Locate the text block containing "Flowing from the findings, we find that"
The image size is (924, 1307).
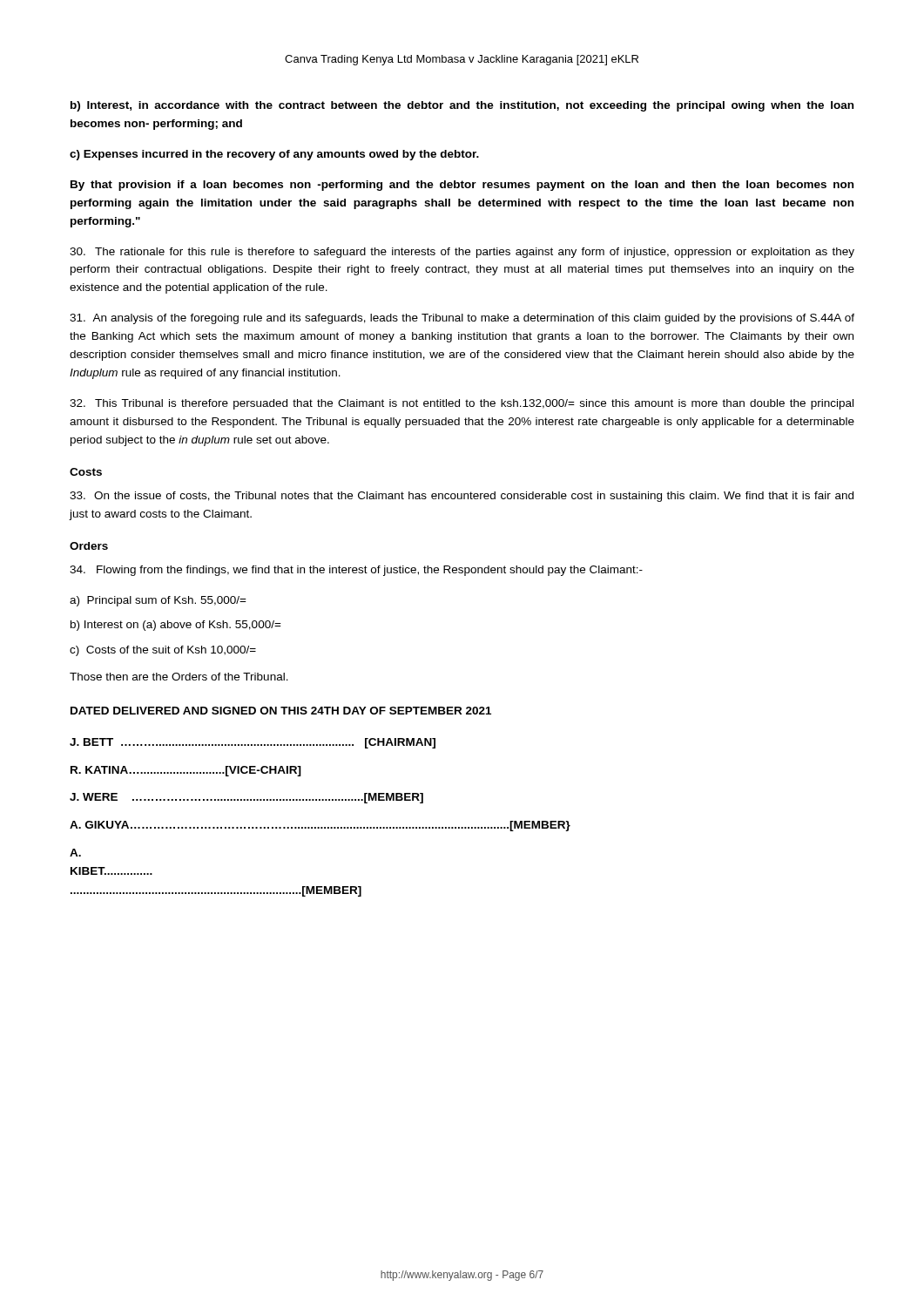[x=356, y=569]
